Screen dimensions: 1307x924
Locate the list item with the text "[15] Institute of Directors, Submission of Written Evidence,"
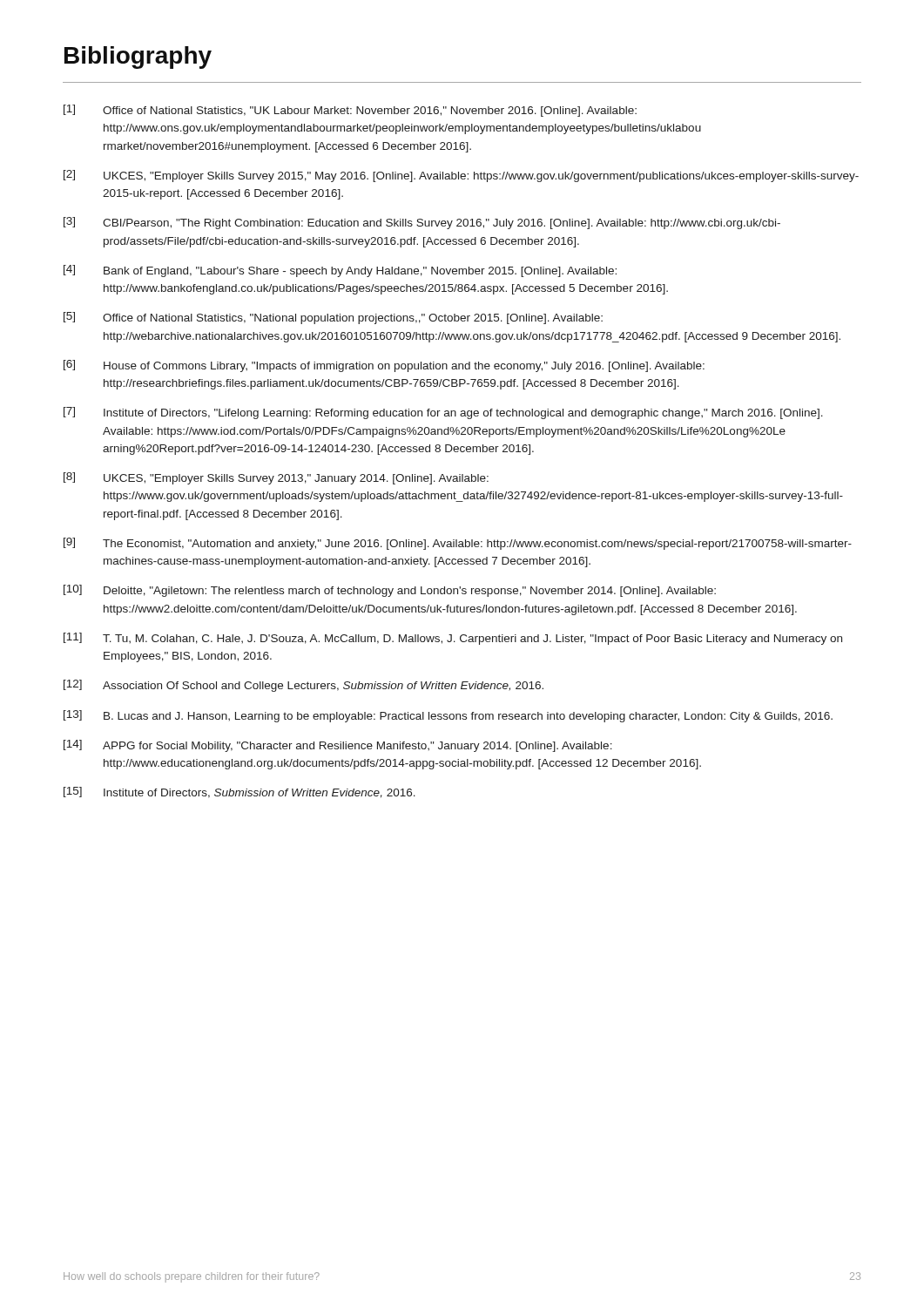click(239, 793)
